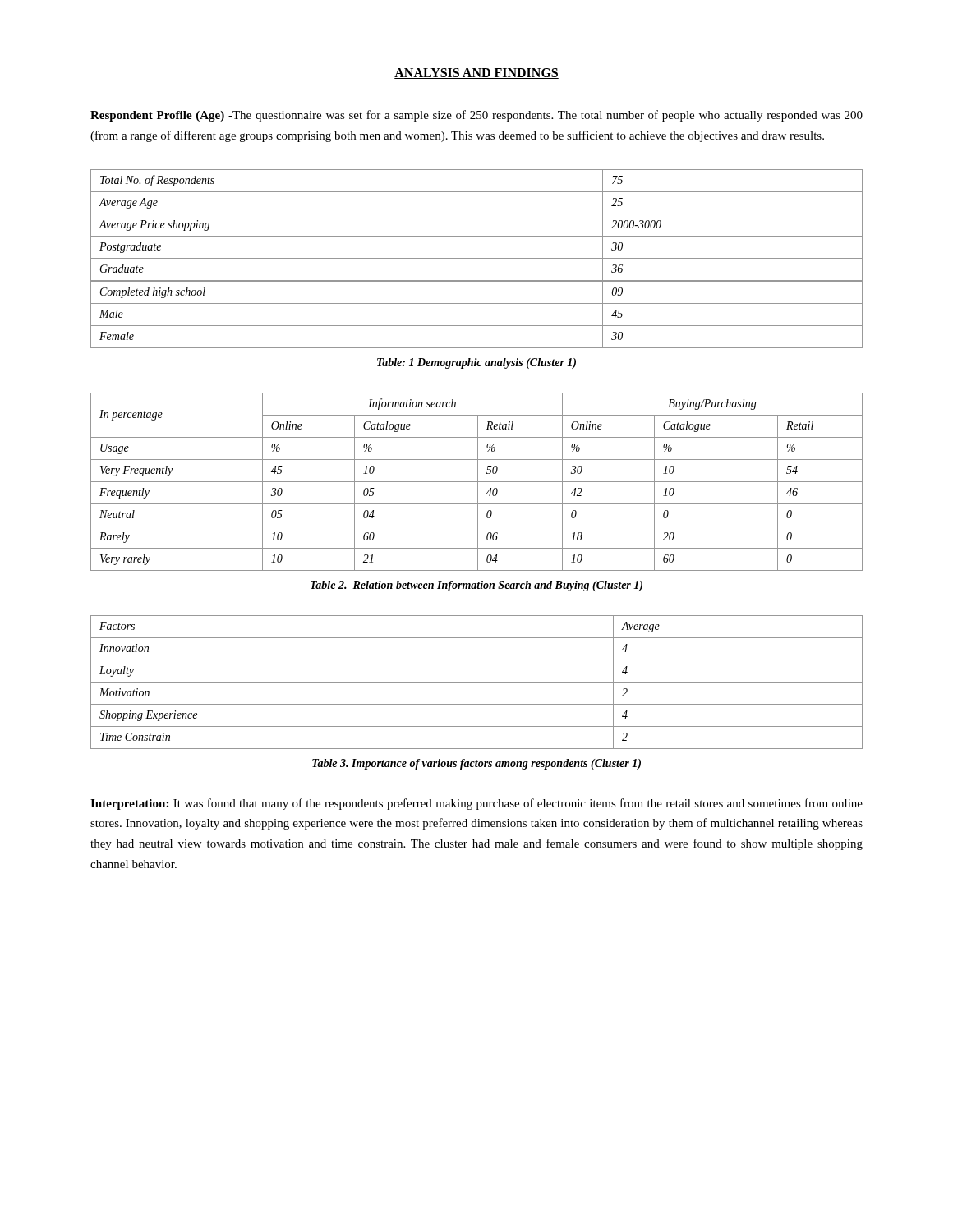Find the block on this page that starts "Interpretation: It was found that many of the"
The width and height of the screenshot is (953, 1232).
point(476,833)
